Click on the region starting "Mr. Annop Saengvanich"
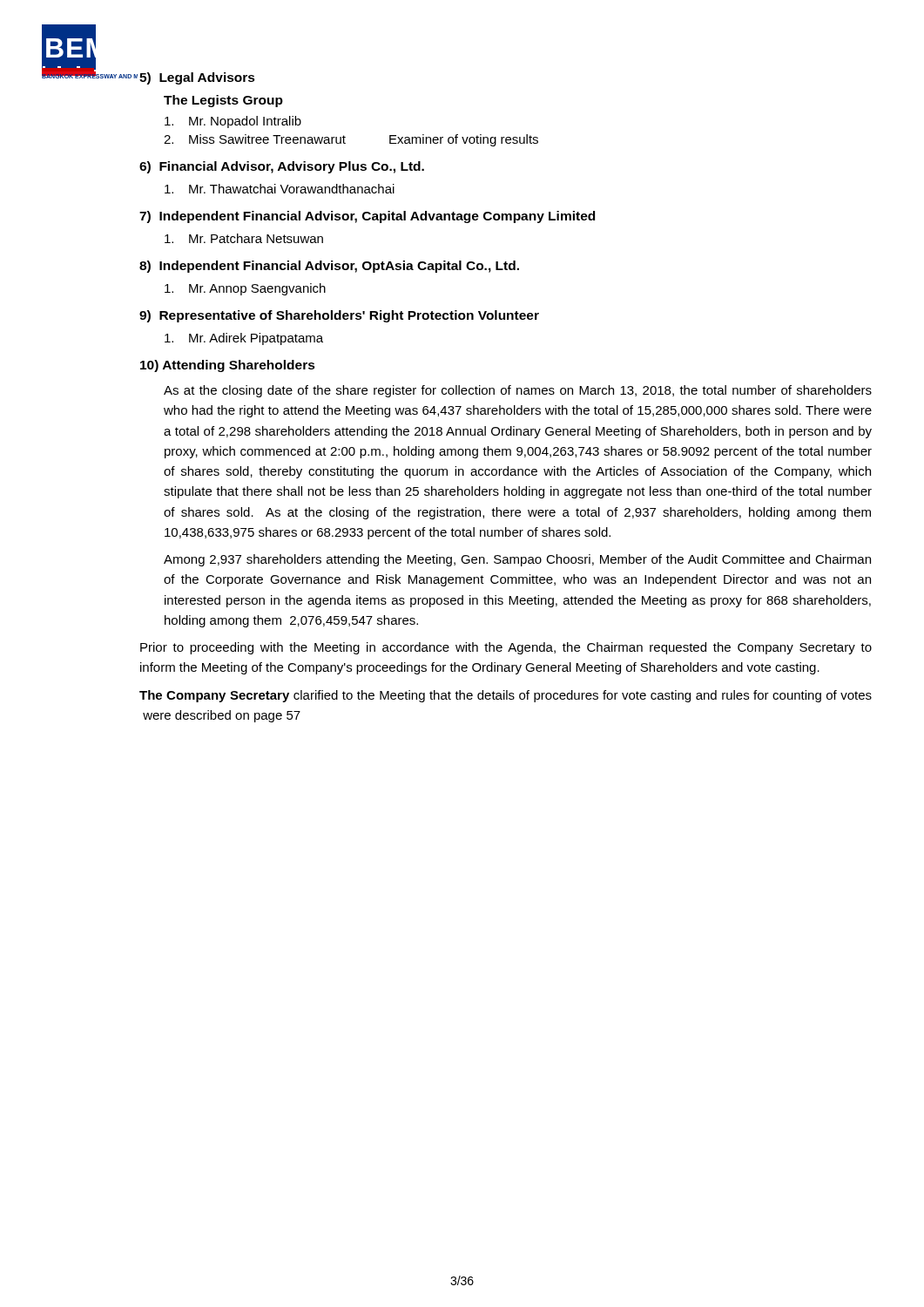This screenshot has width=924, height=1307. (x=245, y=289)
